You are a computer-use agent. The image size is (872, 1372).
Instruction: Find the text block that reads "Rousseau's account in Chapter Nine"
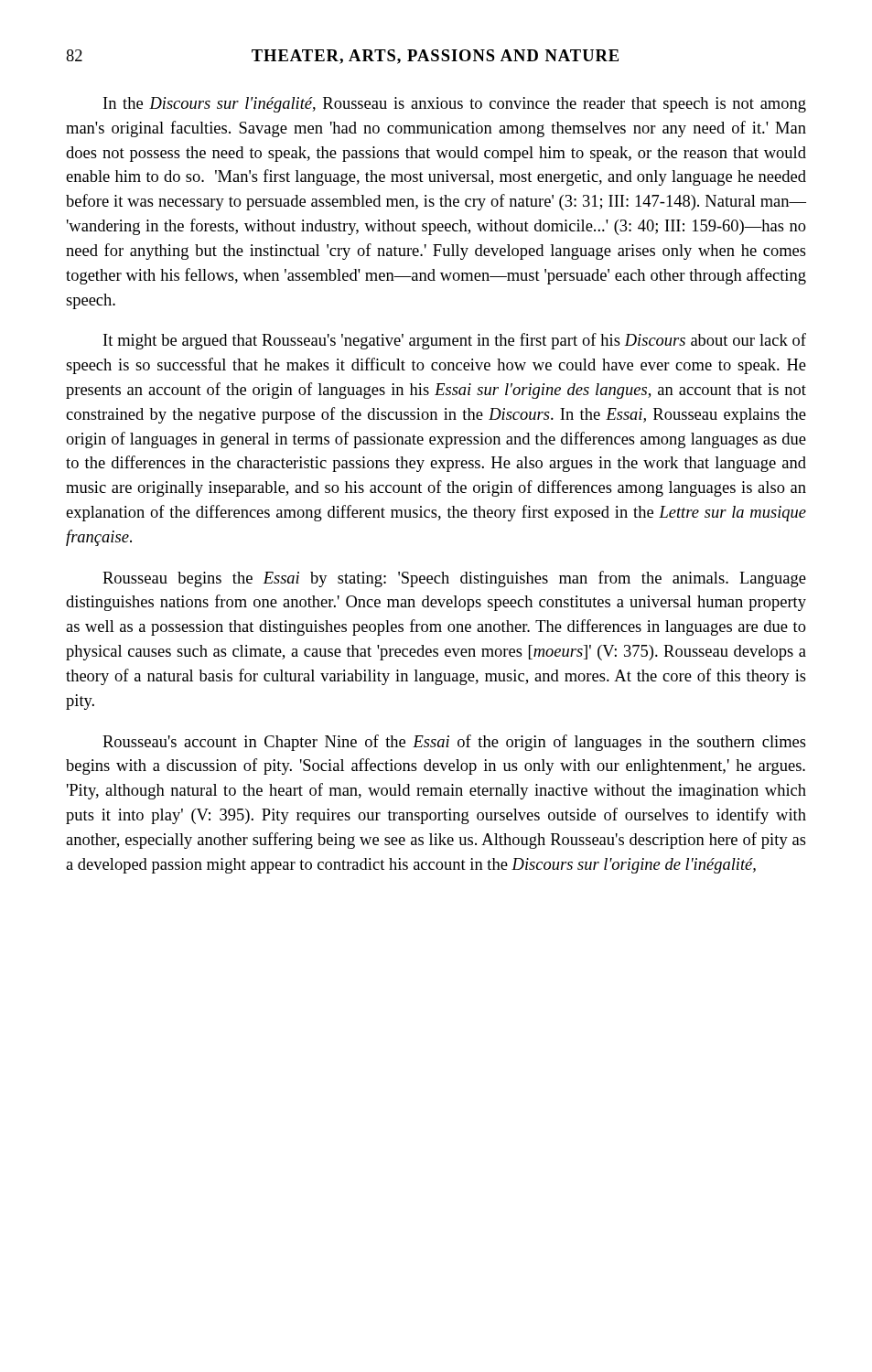click(436, 803)
